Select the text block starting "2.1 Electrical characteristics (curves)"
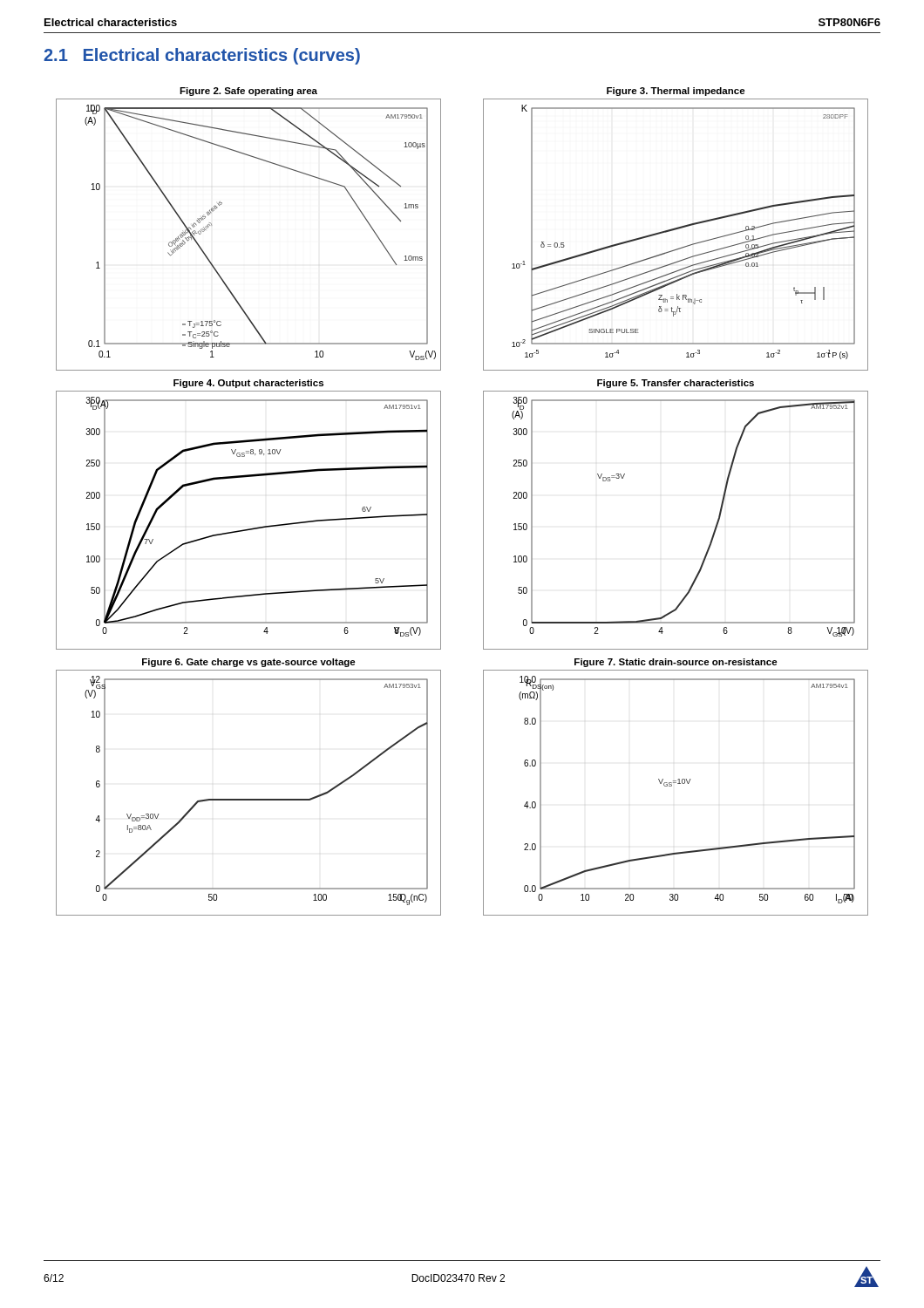This screenshot has width=924, height=1308. click(202, 55)
